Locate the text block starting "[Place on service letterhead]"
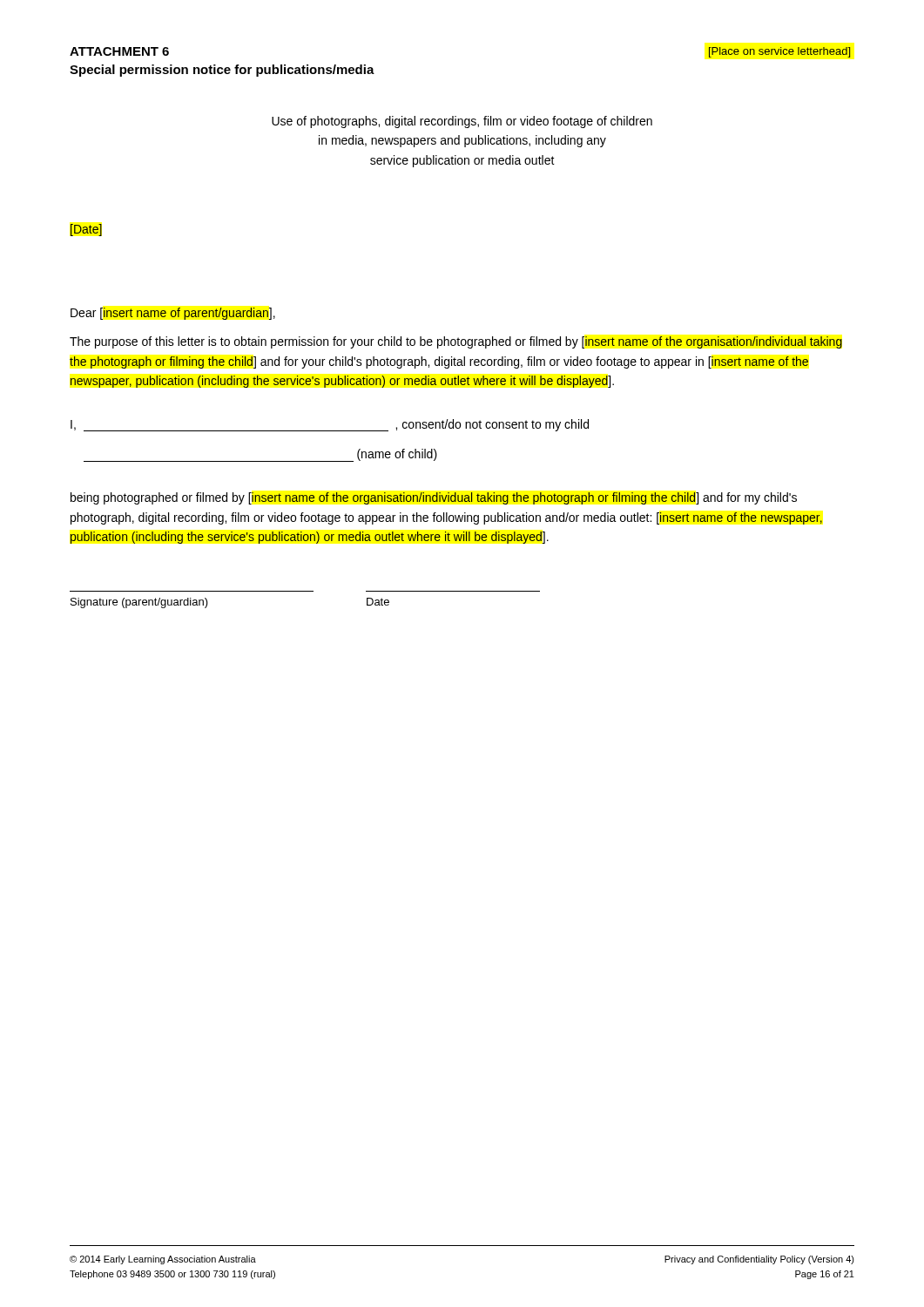This screenshot has height=1307, width=924. [779, 51]
